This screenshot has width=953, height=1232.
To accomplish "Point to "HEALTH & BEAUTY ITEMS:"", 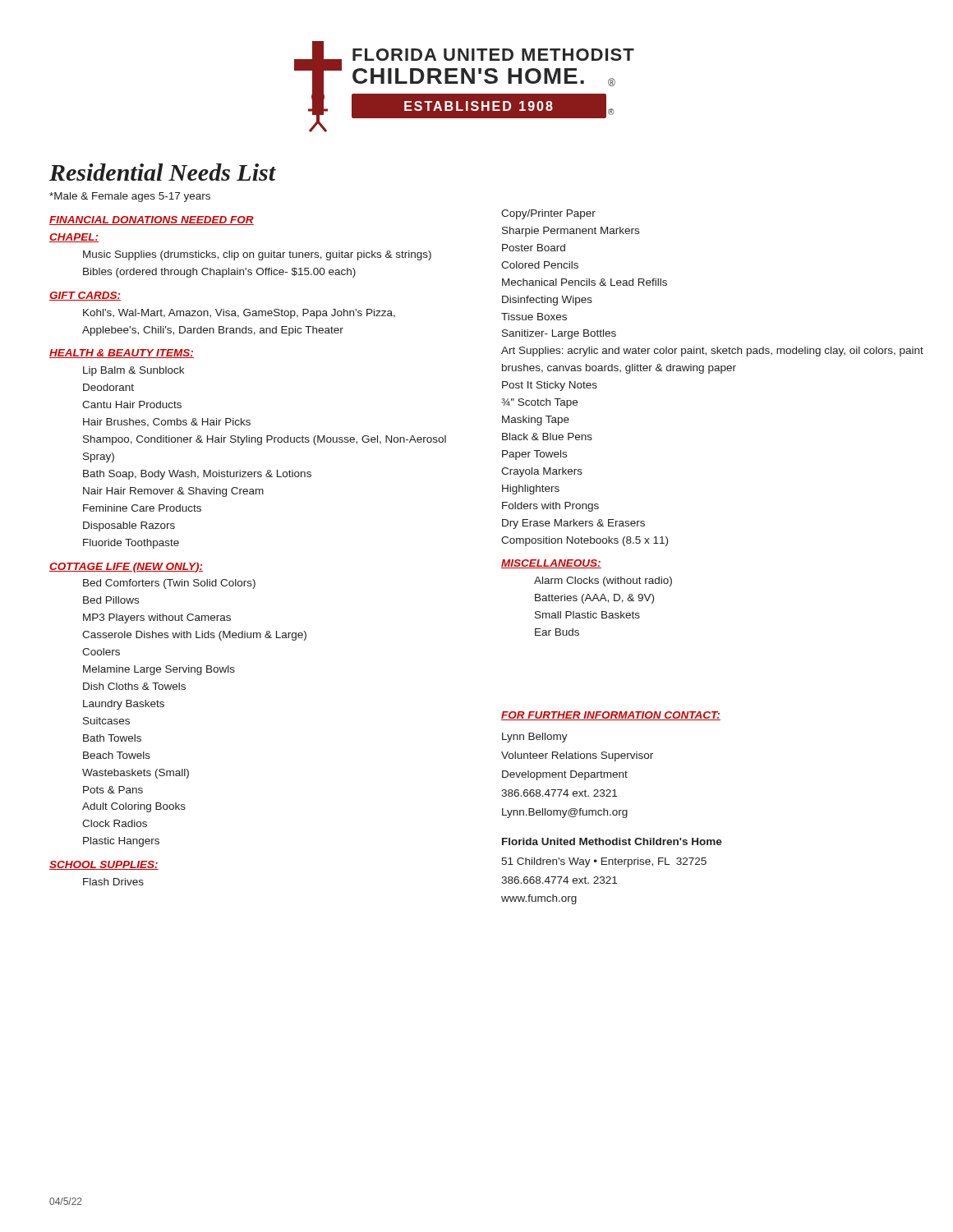I will (122, 354).
